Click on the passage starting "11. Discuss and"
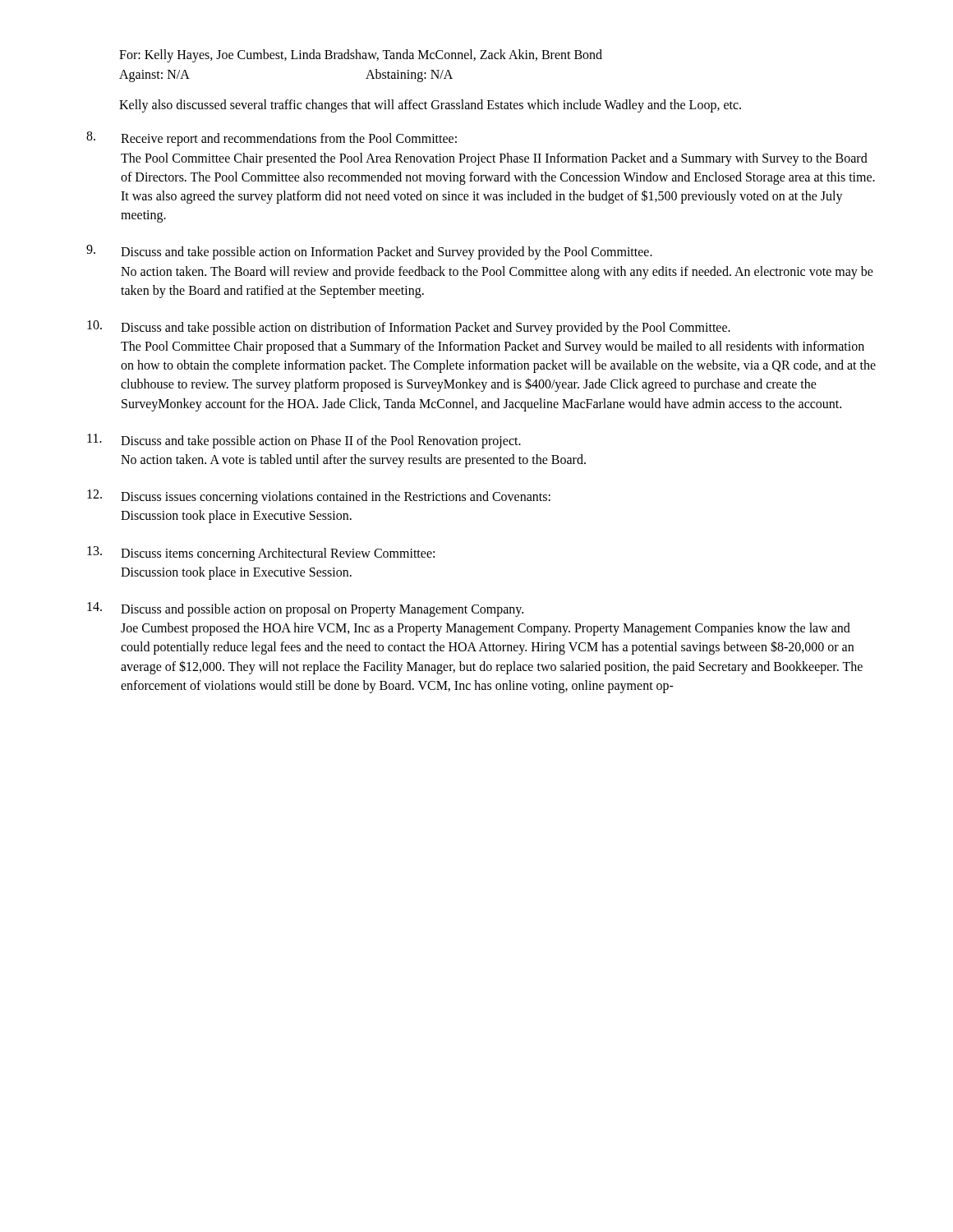Screen dimensions: 1232x953 click(x=483, y=452)
